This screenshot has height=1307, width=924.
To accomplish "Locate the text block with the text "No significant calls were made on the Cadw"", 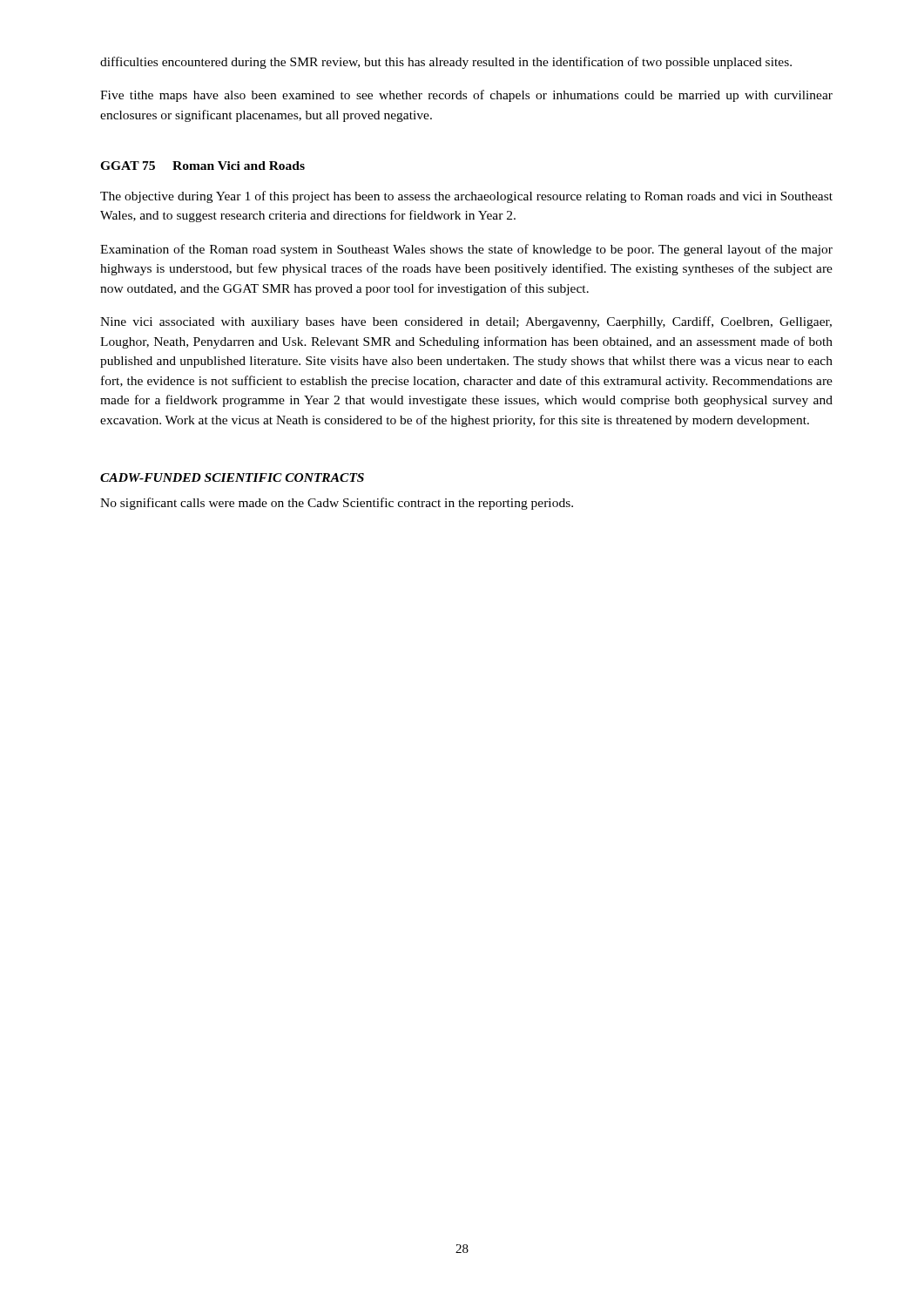I will 466,503.
